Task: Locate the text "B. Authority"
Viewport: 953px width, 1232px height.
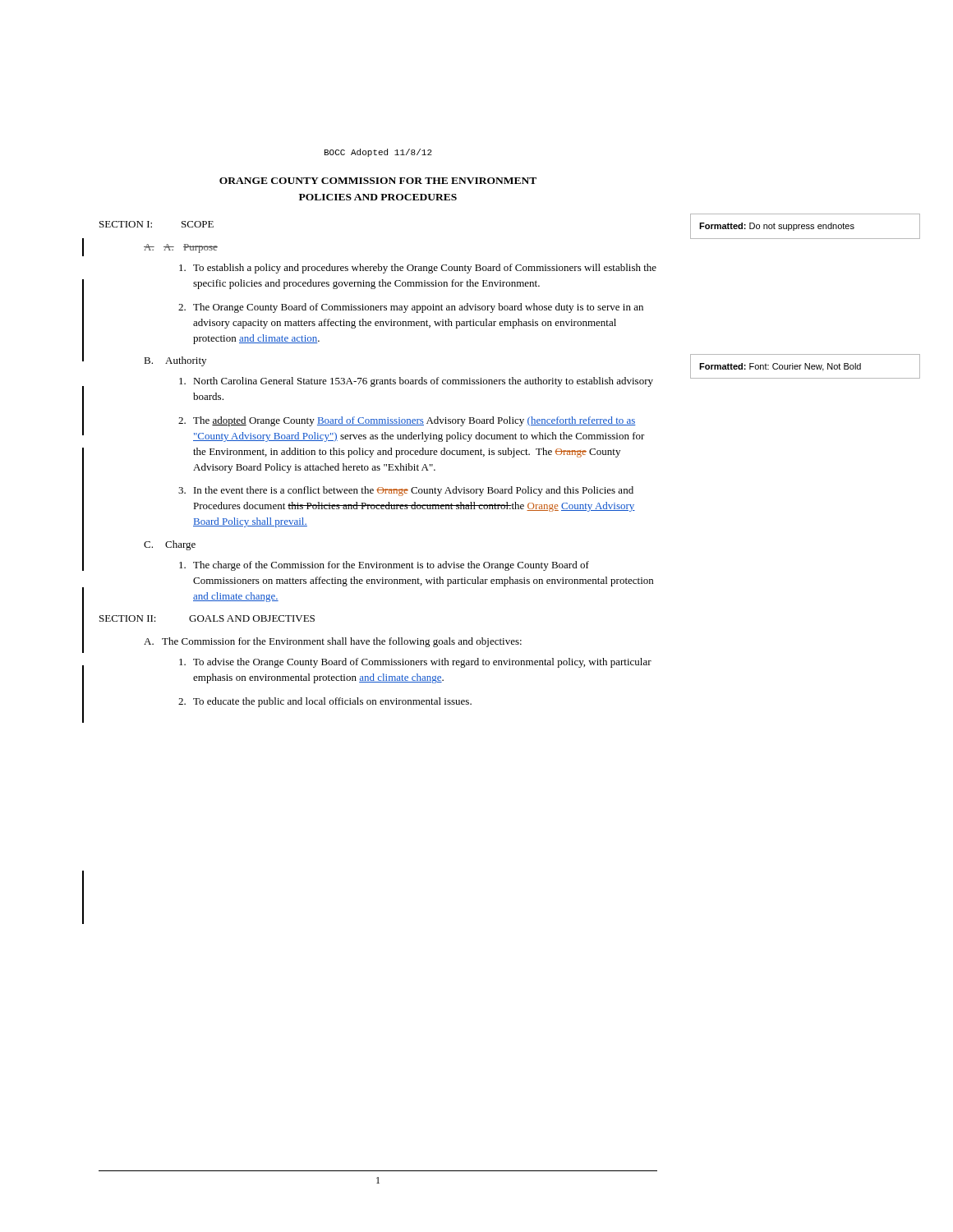Action: (x=175, y=361)
